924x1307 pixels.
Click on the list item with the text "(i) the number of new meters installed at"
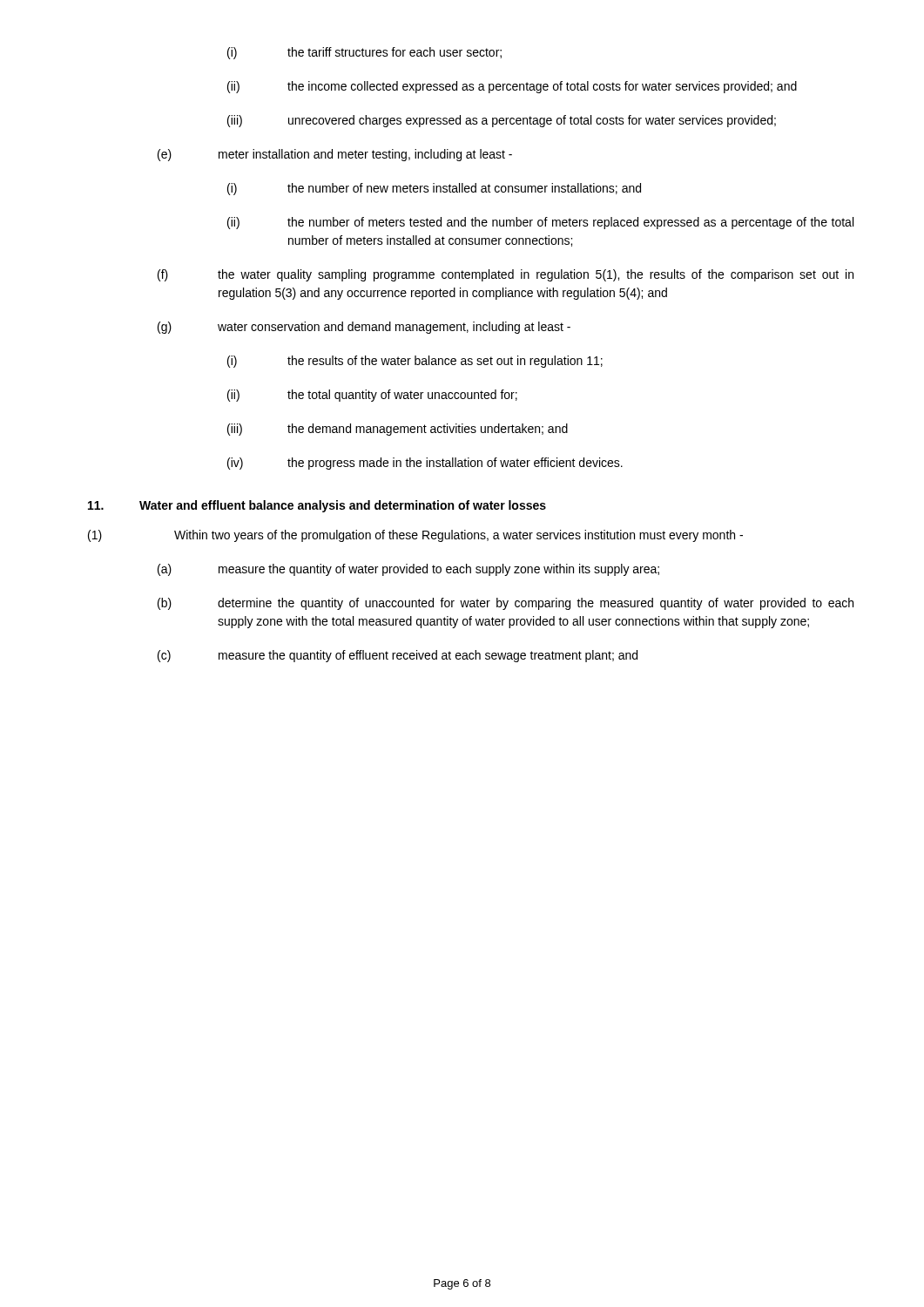click(x=540, y=189)
